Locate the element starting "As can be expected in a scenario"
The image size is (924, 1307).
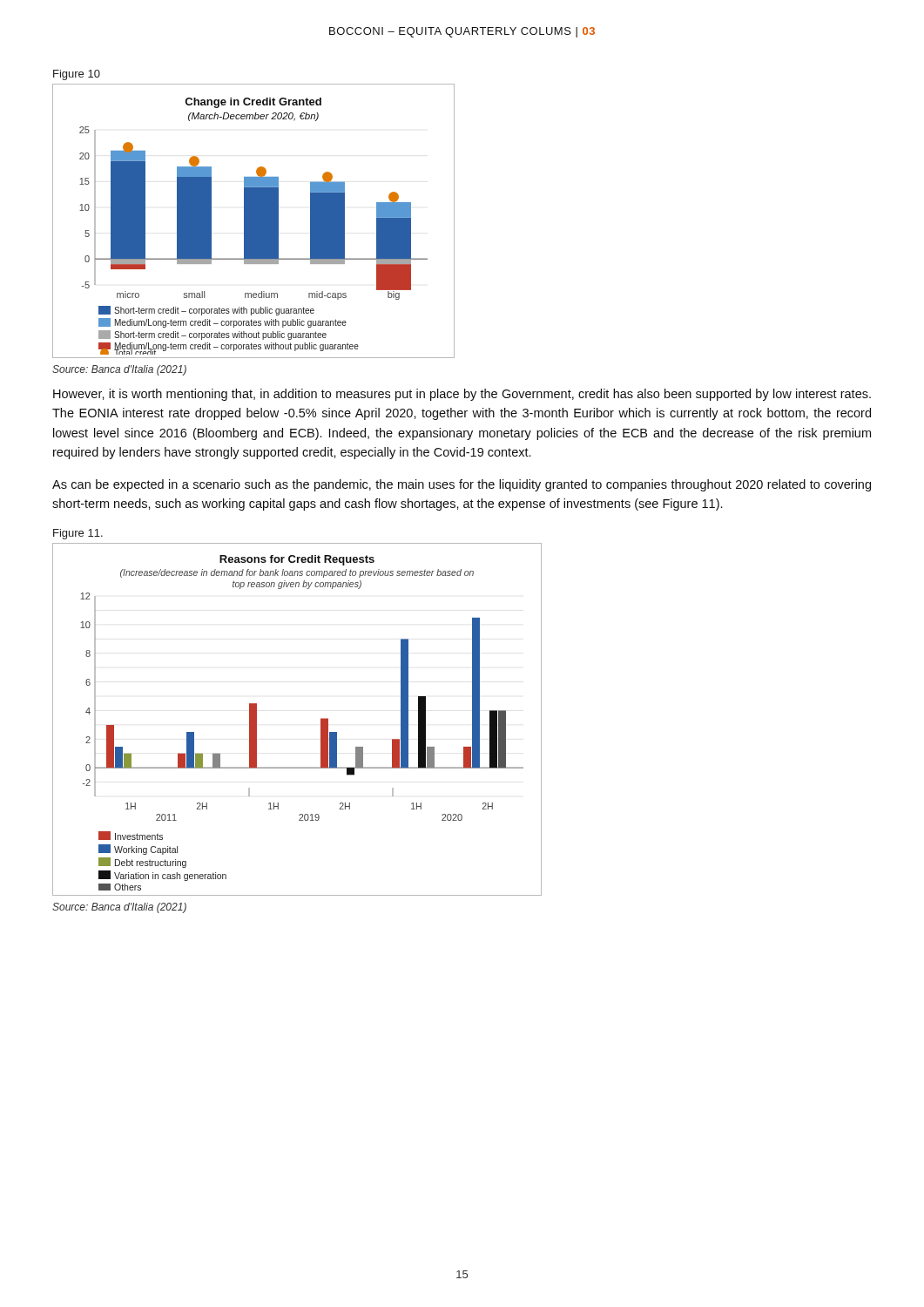click(462, 494)
